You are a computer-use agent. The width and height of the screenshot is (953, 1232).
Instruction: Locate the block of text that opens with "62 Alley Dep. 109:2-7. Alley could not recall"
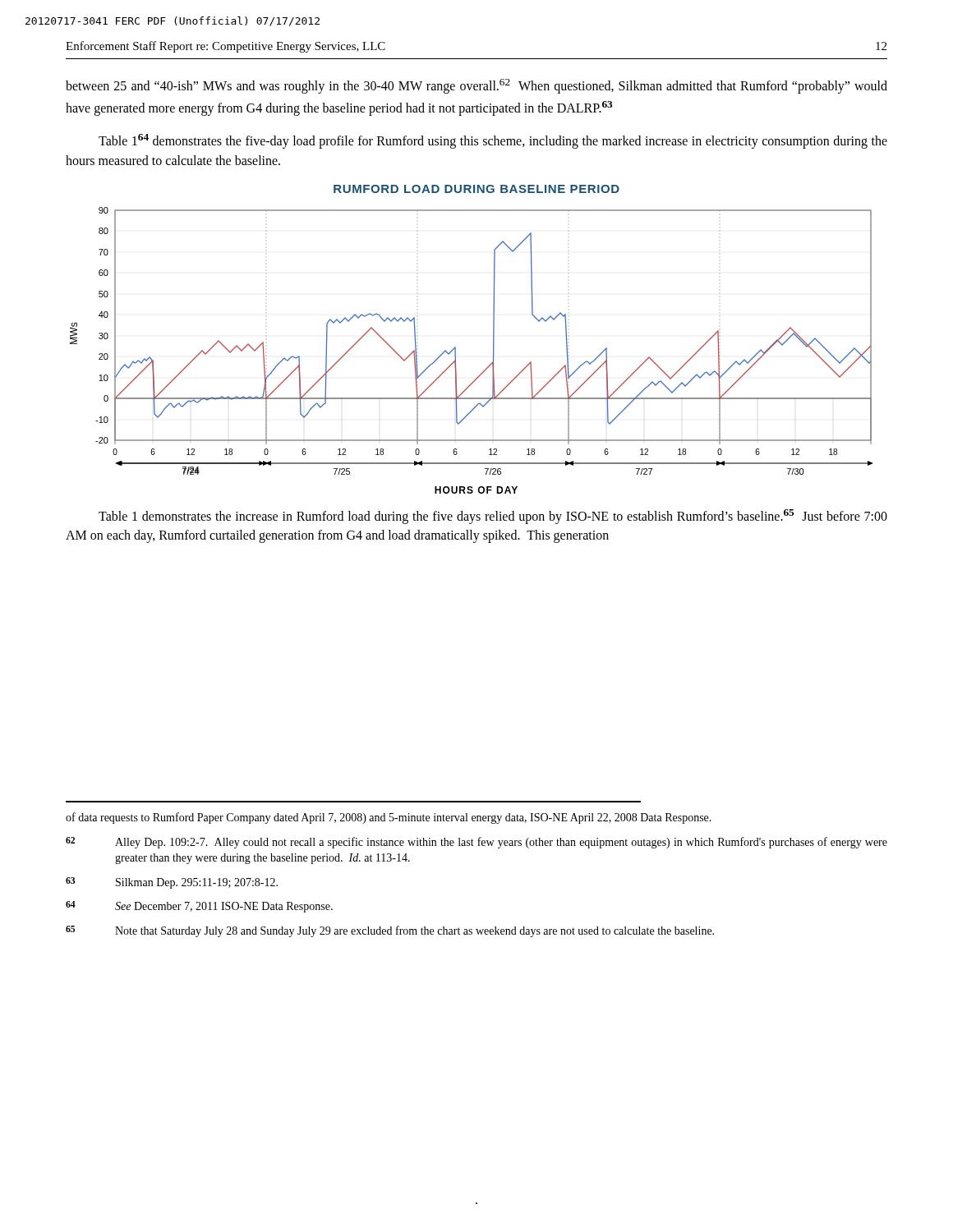pos(476,850)
